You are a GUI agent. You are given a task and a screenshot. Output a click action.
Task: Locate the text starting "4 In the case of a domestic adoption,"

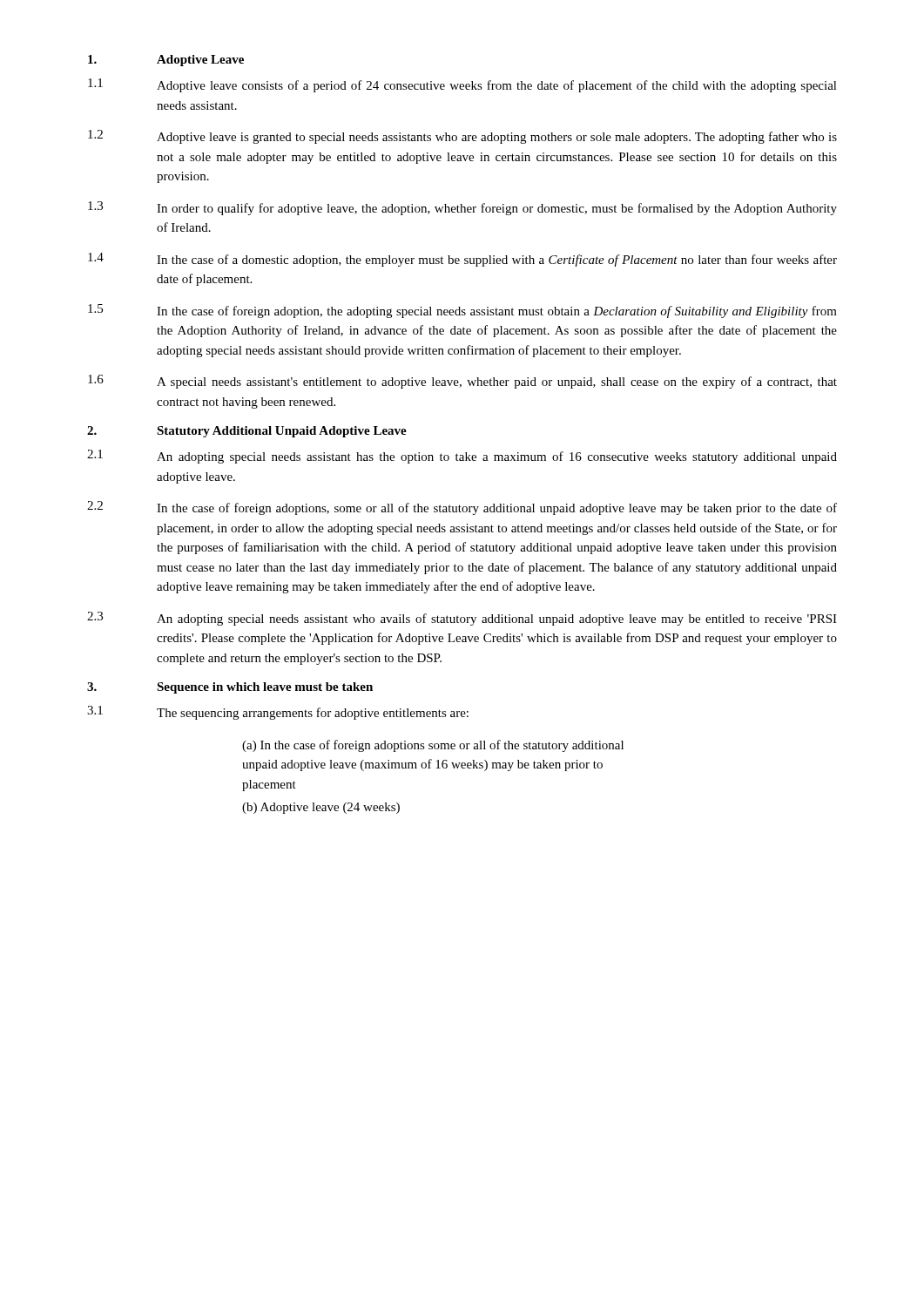(462, 269)
